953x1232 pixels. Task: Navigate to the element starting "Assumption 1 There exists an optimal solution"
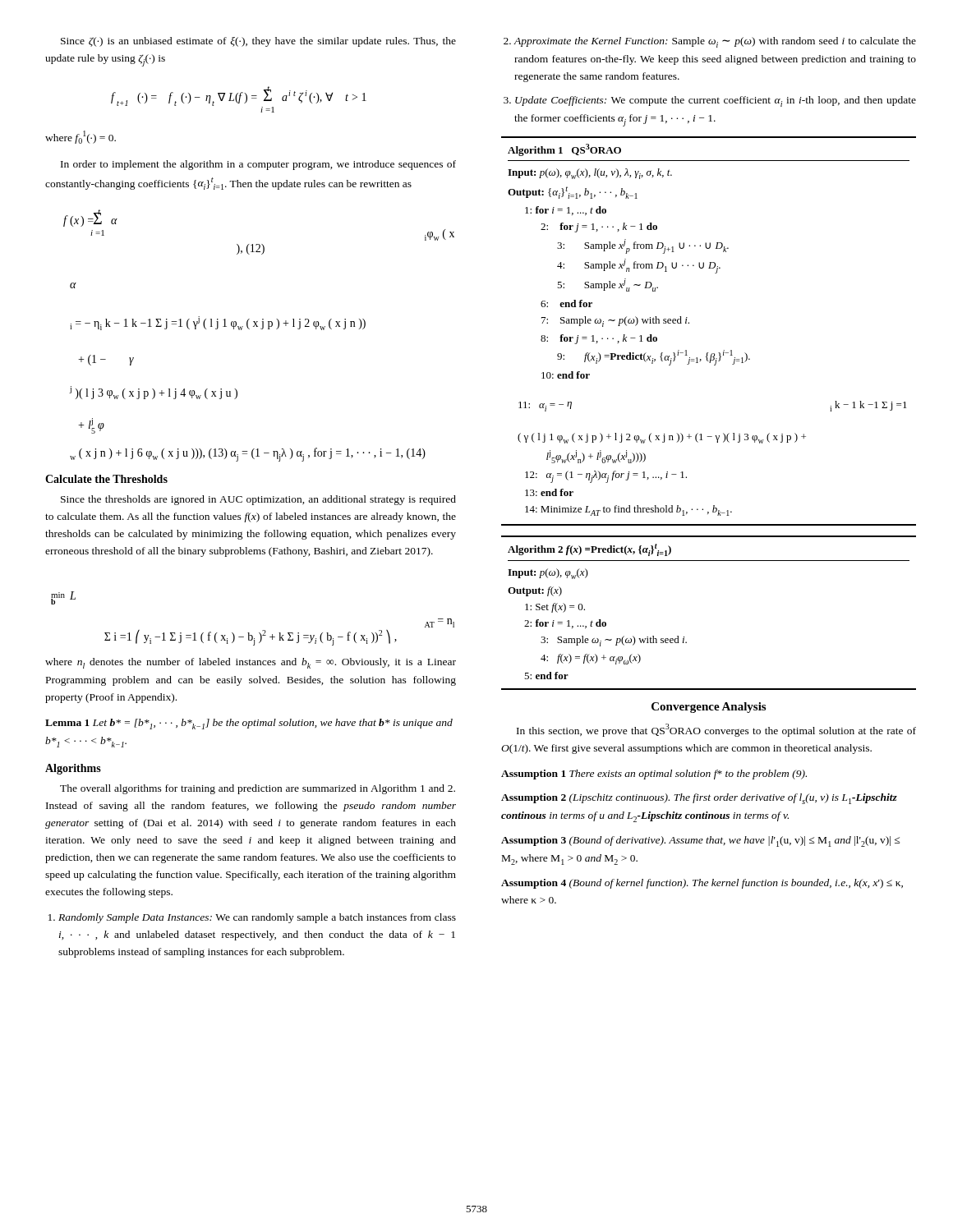(654, 773)
